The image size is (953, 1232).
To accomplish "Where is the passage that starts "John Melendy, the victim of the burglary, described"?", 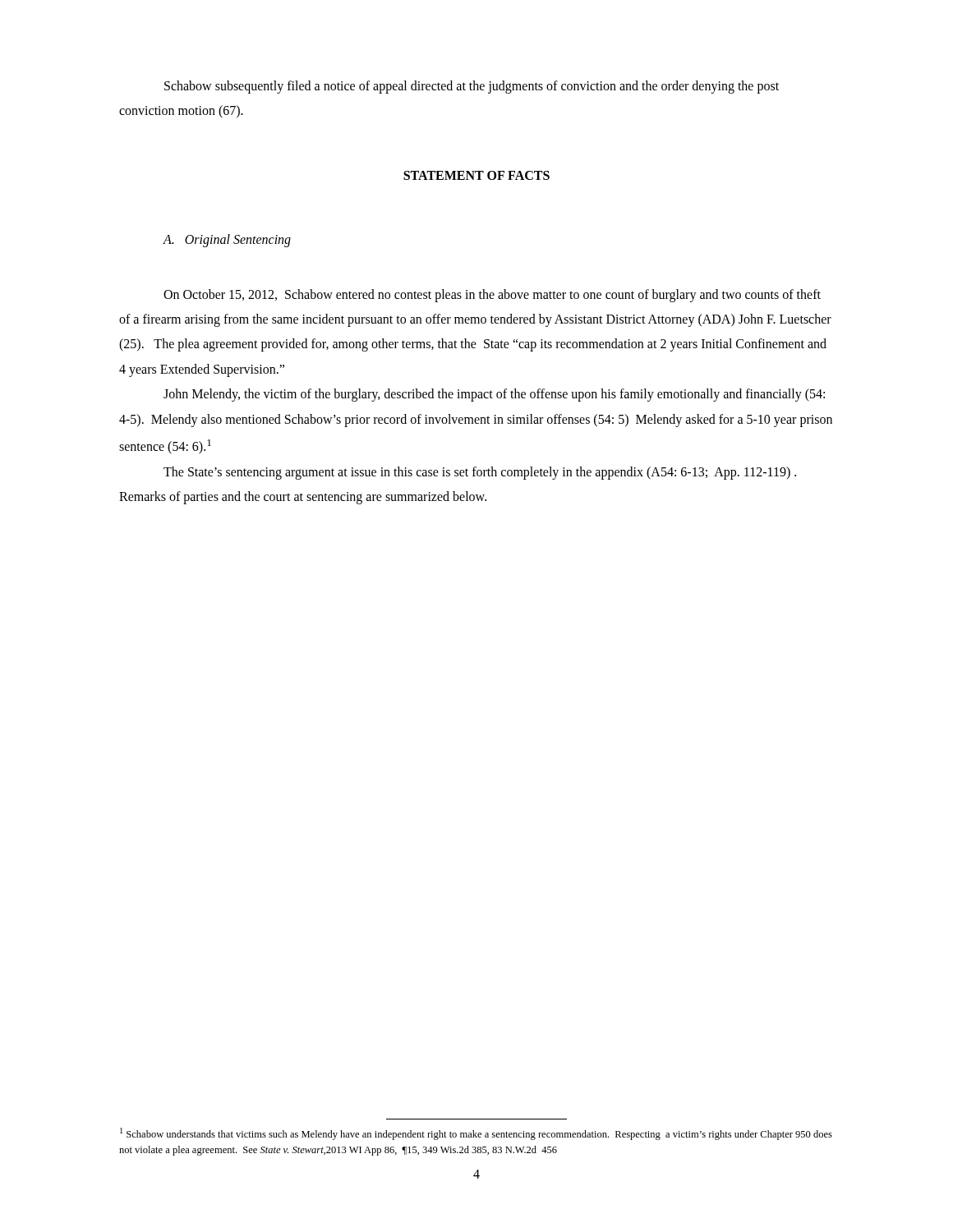I will 476,420.
